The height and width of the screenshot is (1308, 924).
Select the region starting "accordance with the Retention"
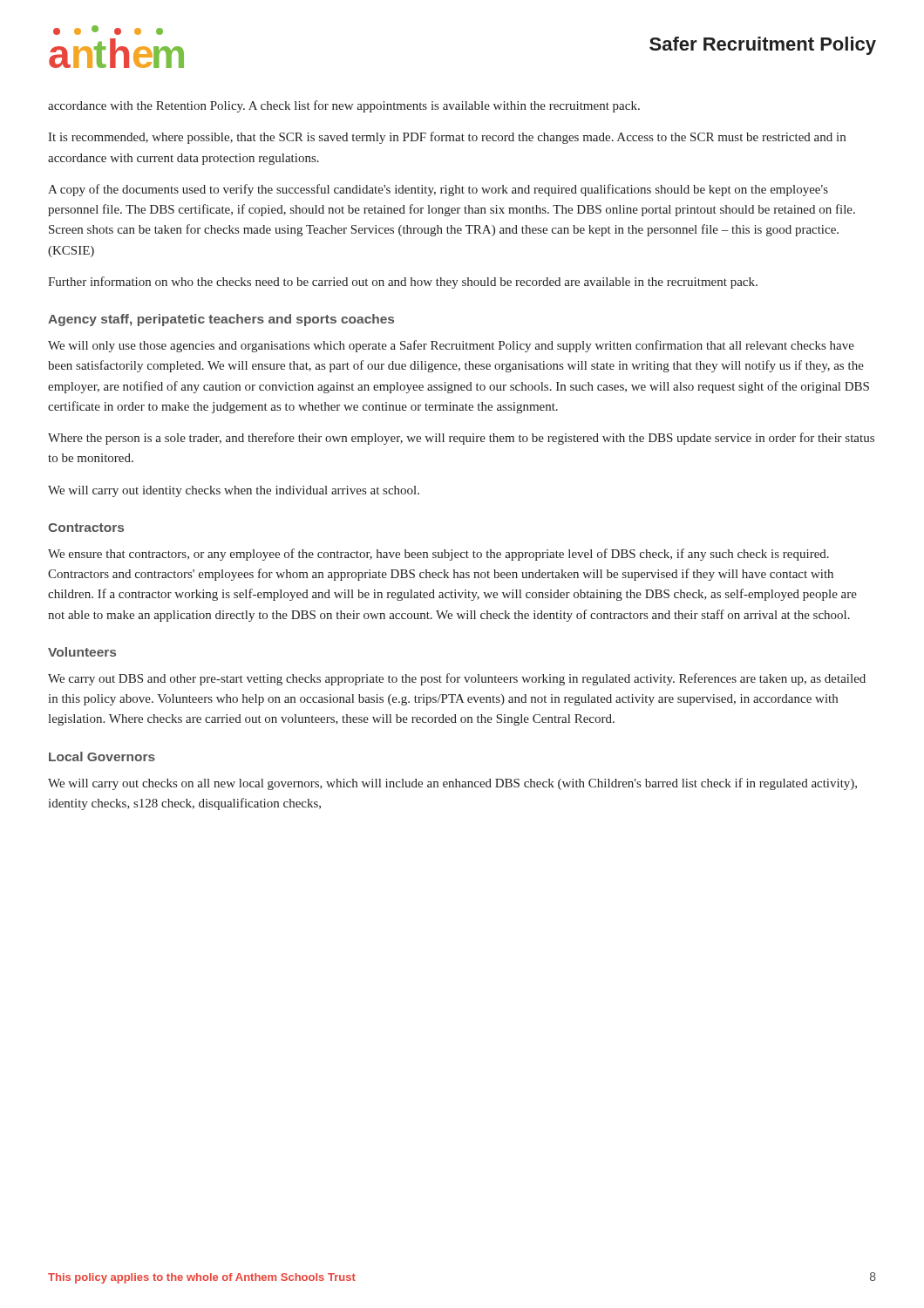pos(344,105)
